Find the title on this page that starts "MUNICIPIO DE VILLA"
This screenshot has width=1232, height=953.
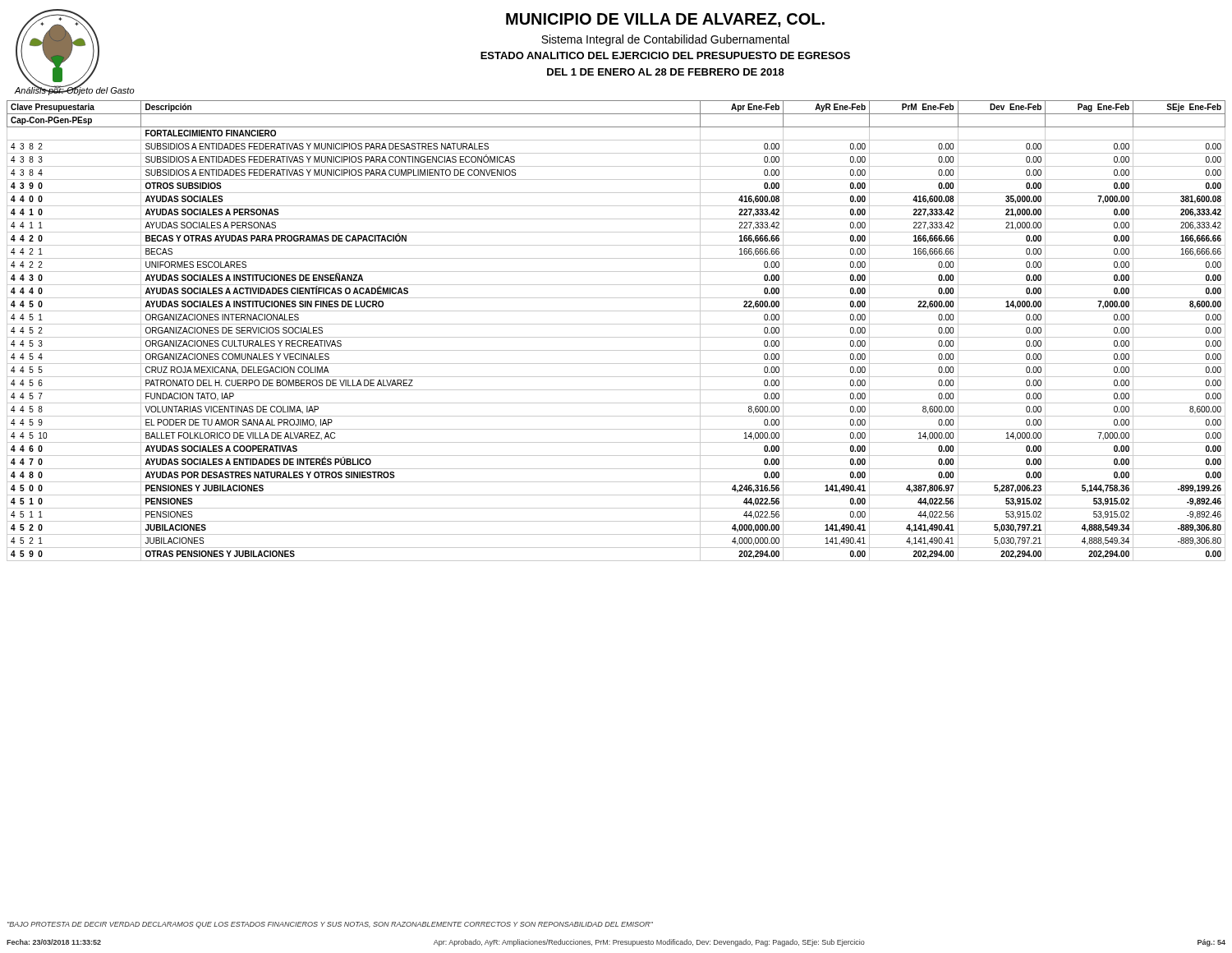coord(665,19)
